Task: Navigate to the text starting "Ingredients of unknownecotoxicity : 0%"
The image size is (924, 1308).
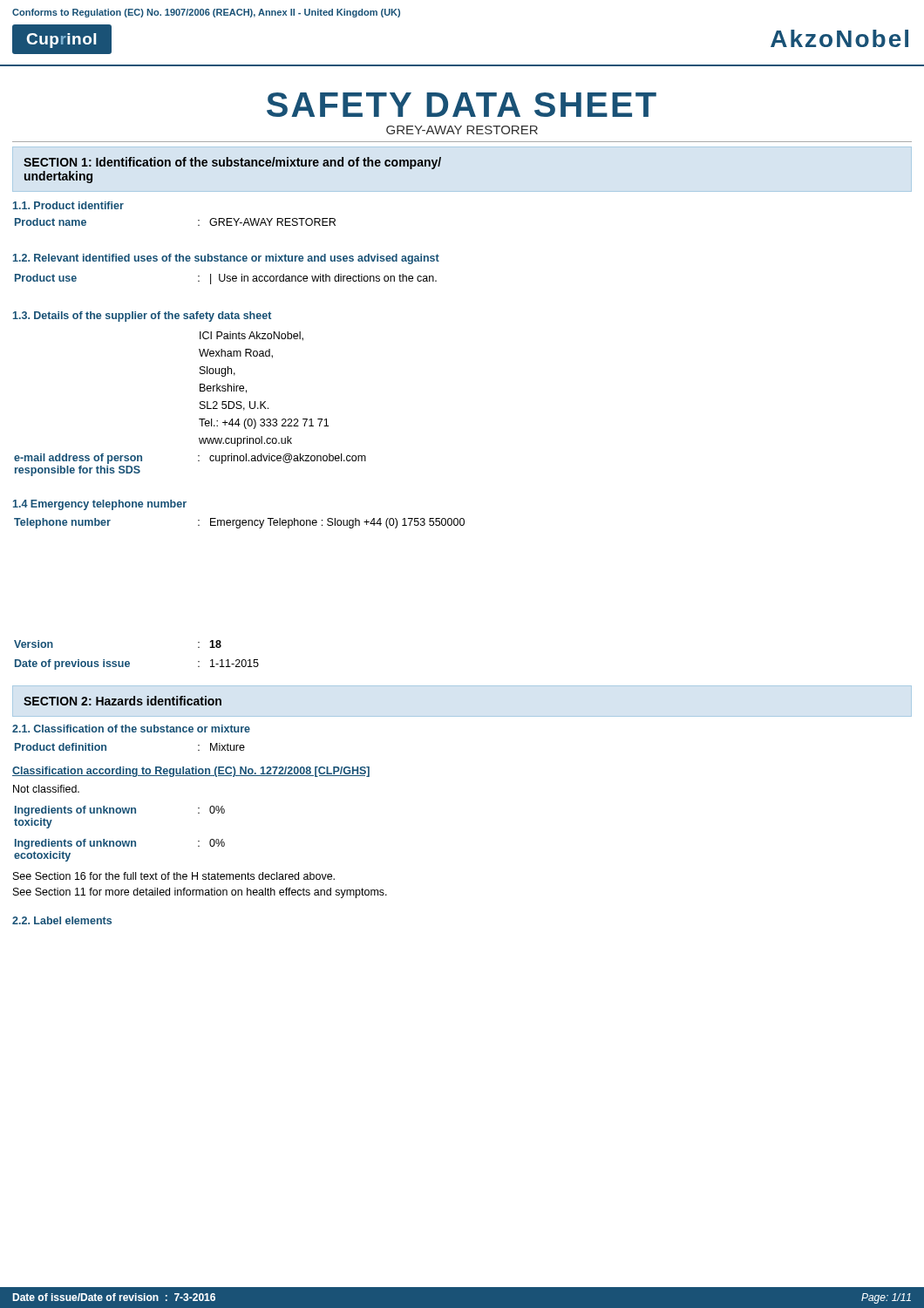Action: 120,844
